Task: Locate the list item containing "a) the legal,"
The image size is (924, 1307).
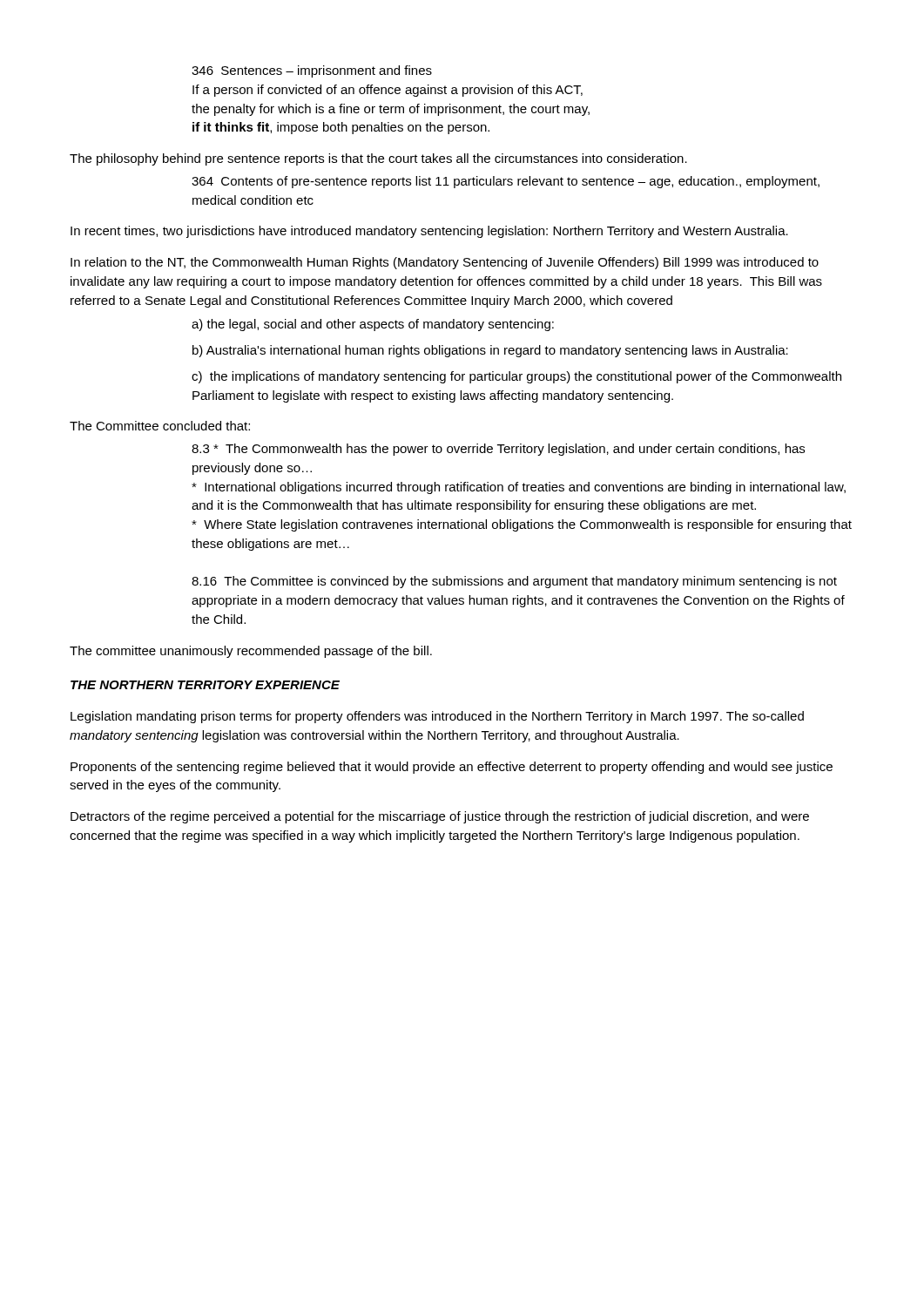Action: tap(373, 324)
